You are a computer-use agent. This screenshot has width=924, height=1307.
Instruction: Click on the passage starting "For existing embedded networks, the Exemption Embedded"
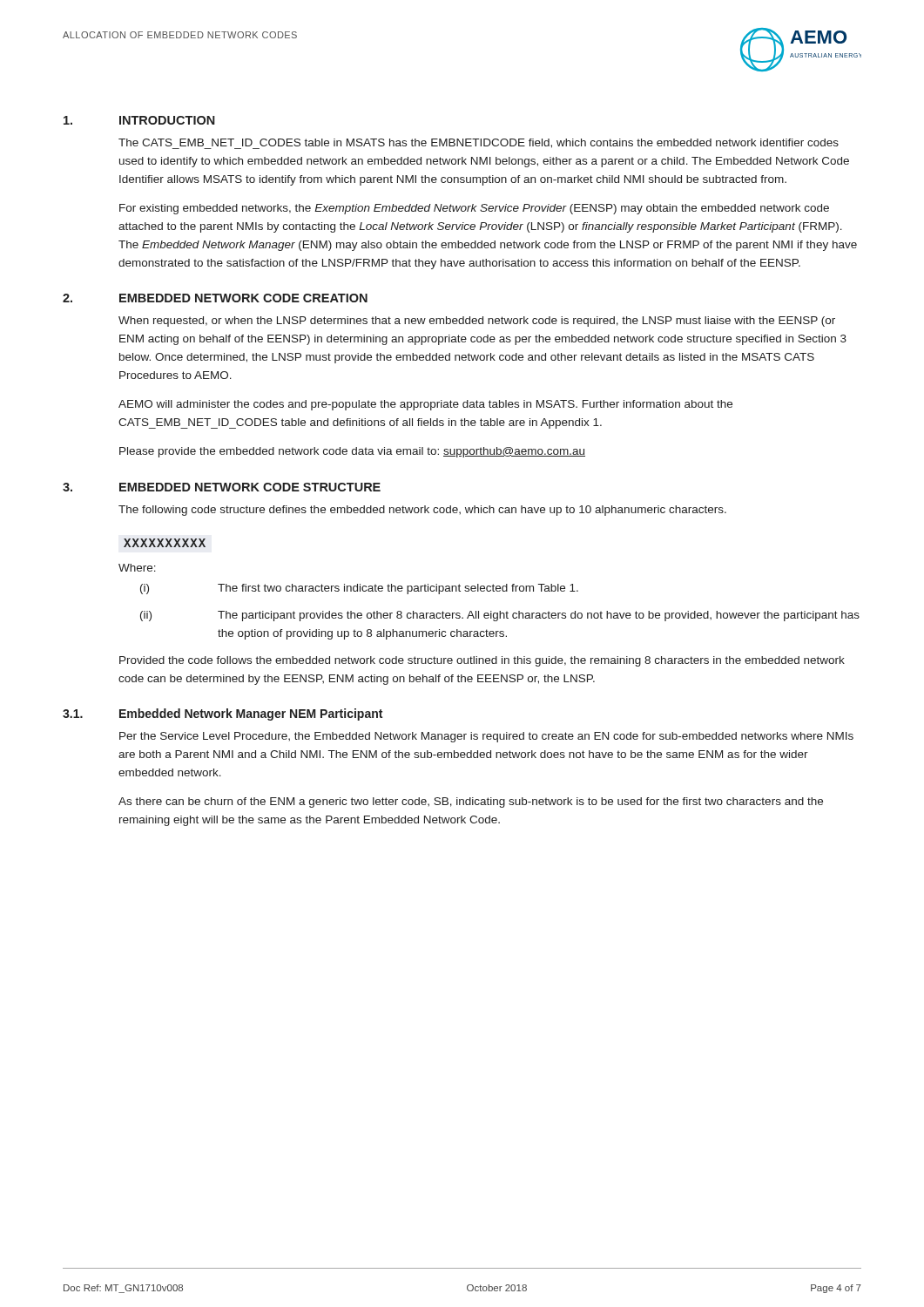tap(488, 235)
